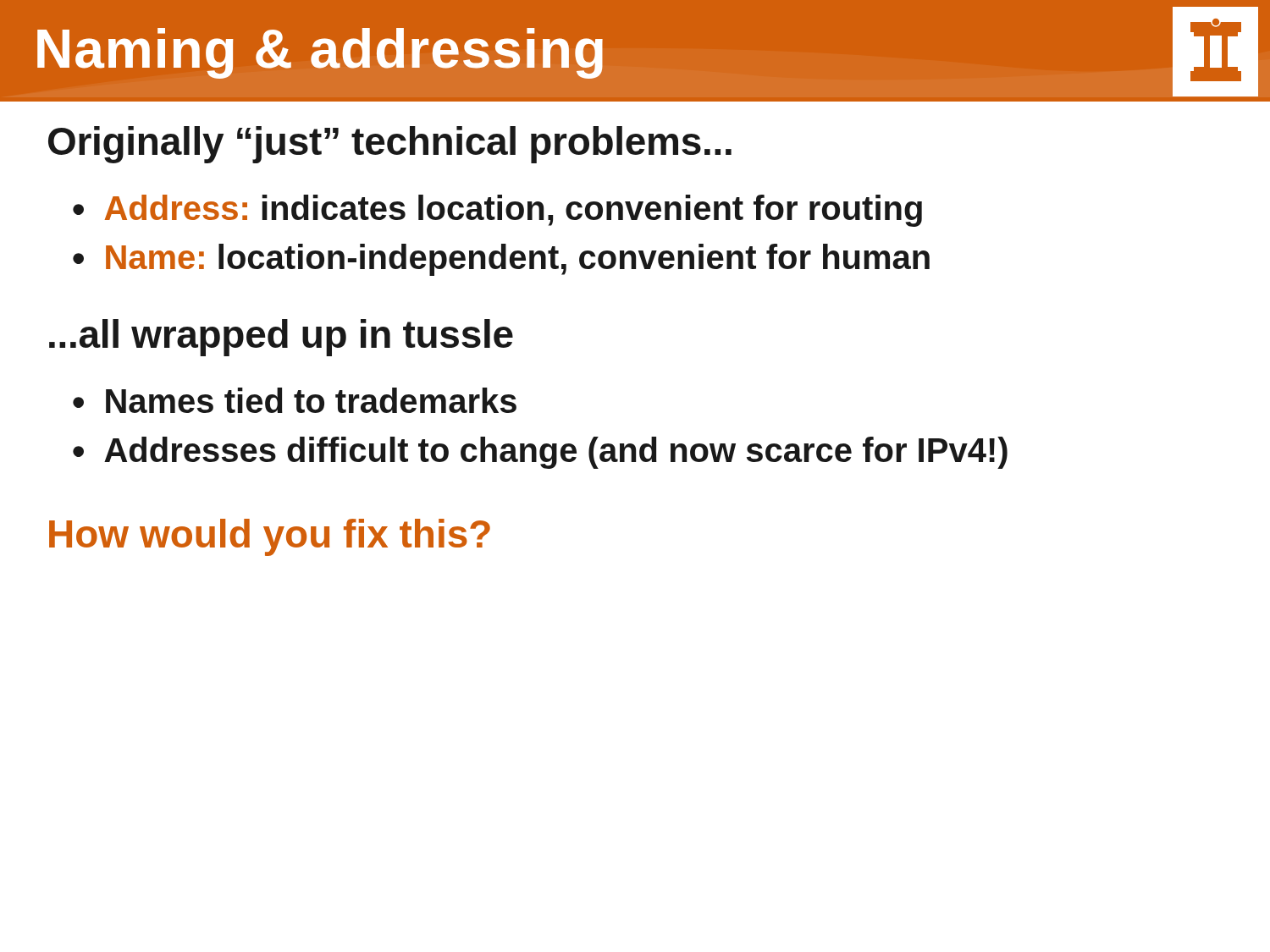Click on the passage starting "• Addresses difficult"
The height and width of the screenshot is (952, 1270).
click(540, 452)
